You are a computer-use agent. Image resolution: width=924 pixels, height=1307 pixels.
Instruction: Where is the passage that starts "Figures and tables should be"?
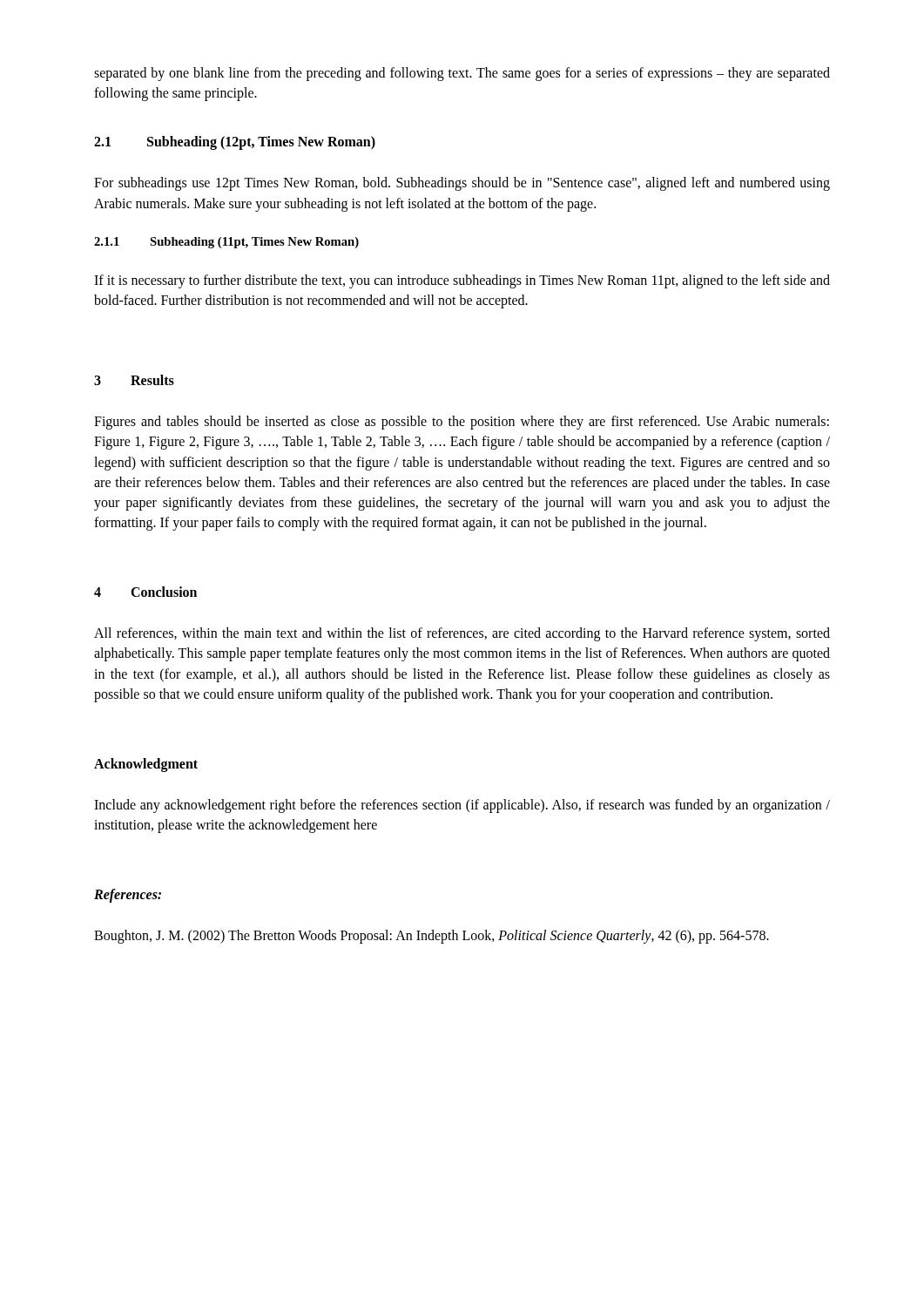[x=462, y=472]
